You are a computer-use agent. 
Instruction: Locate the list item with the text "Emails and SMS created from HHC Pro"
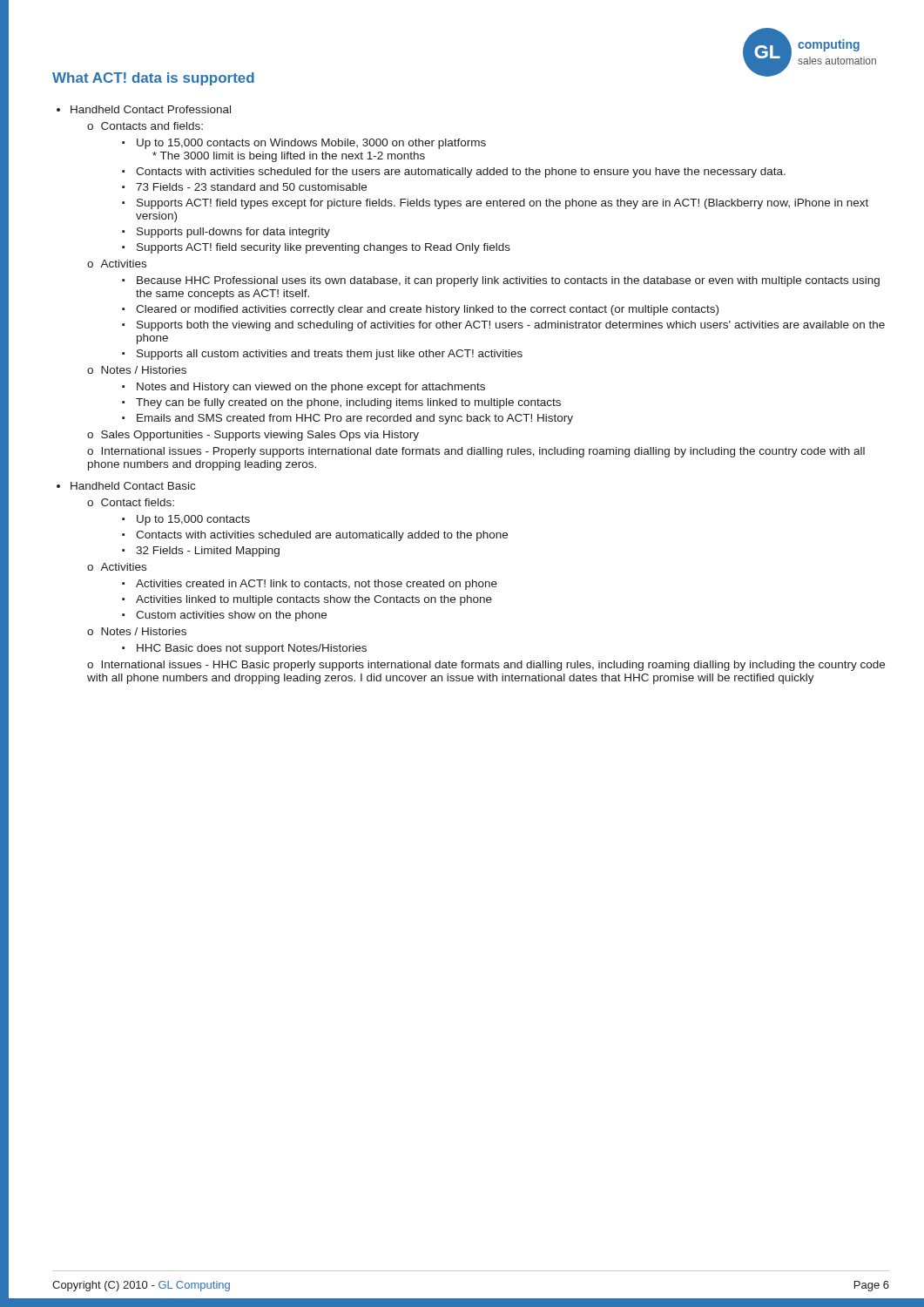pos(354,418)
